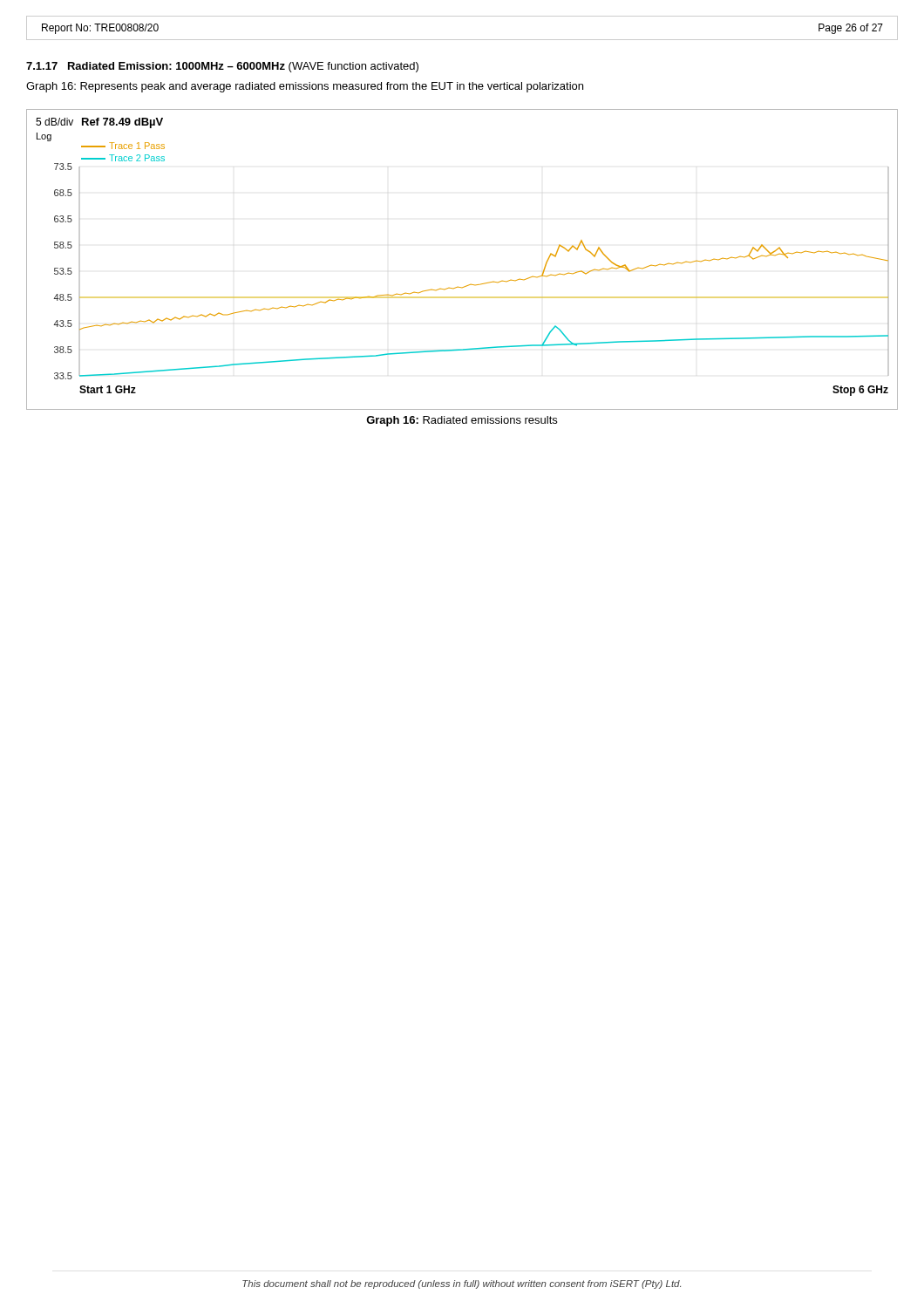Find the region starting "Graph 16: Represents peak and"
924x1308 pixels.
click(x=305, y=86)
